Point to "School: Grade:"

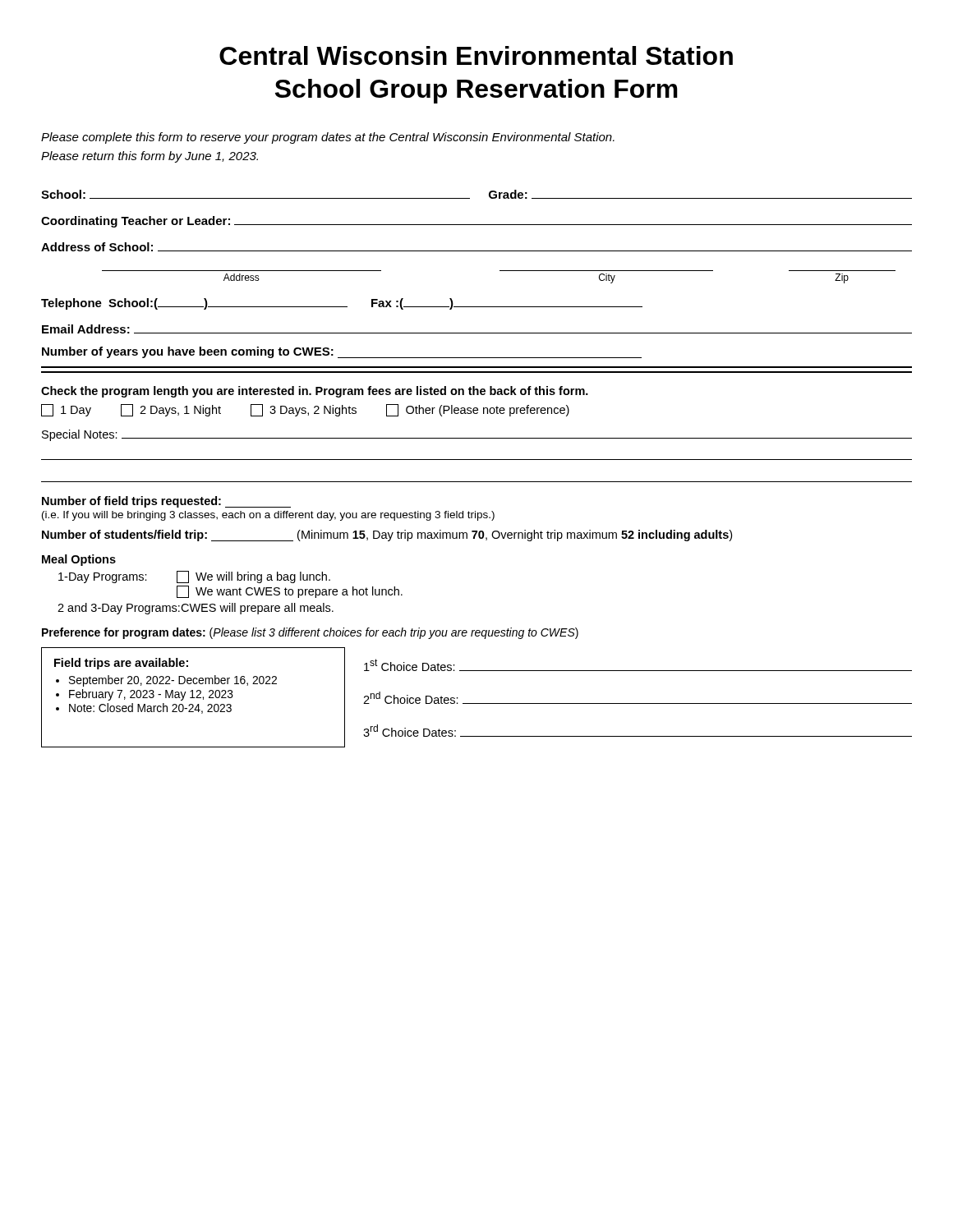point(476,192)
